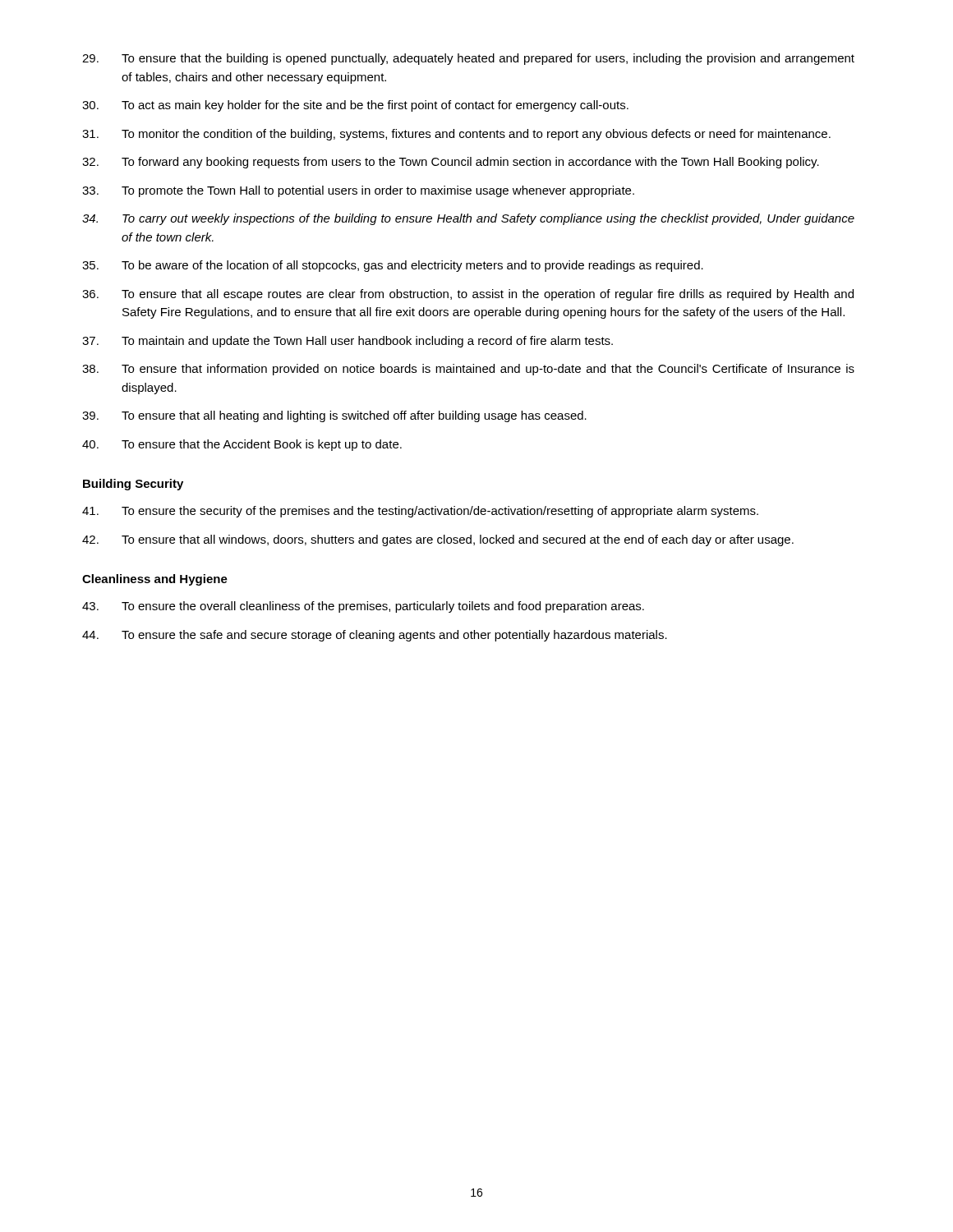Click on the list item that reads "40. To ensure that"
953x1232 pixels.
point(242,445)
